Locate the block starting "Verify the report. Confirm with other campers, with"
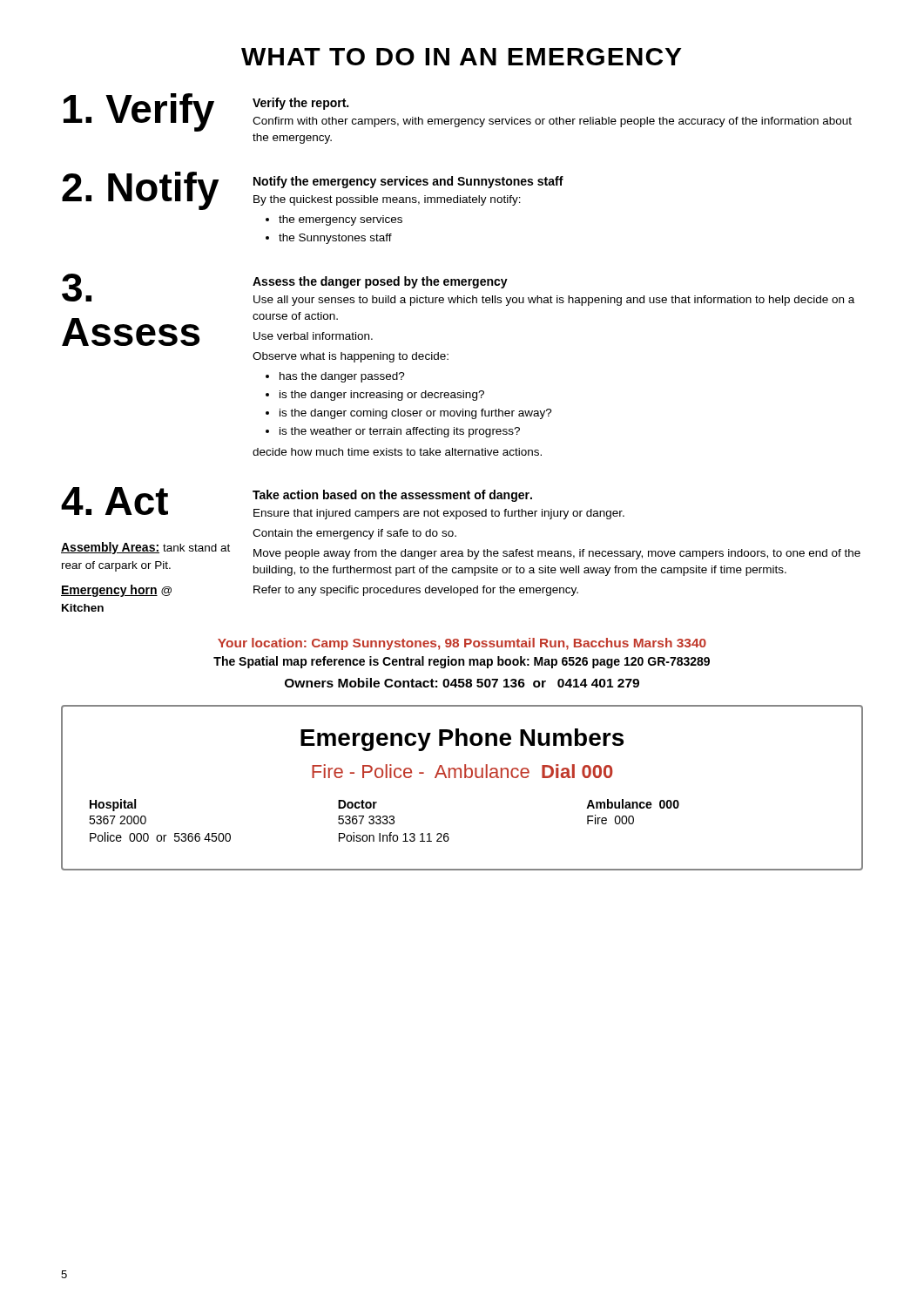 [x=558, y=121]
